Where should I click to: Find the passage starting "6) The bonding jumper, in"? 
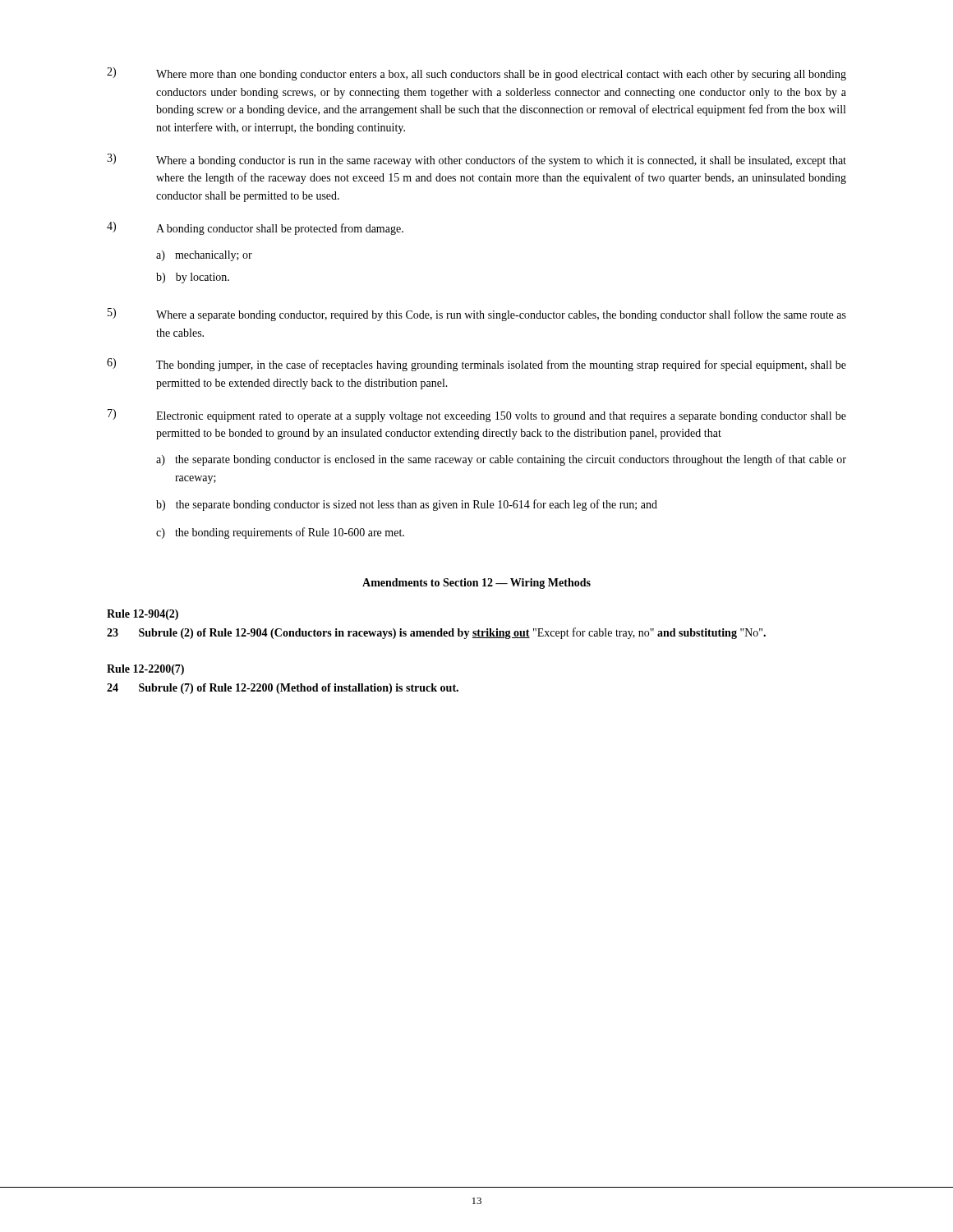(476, 374)
